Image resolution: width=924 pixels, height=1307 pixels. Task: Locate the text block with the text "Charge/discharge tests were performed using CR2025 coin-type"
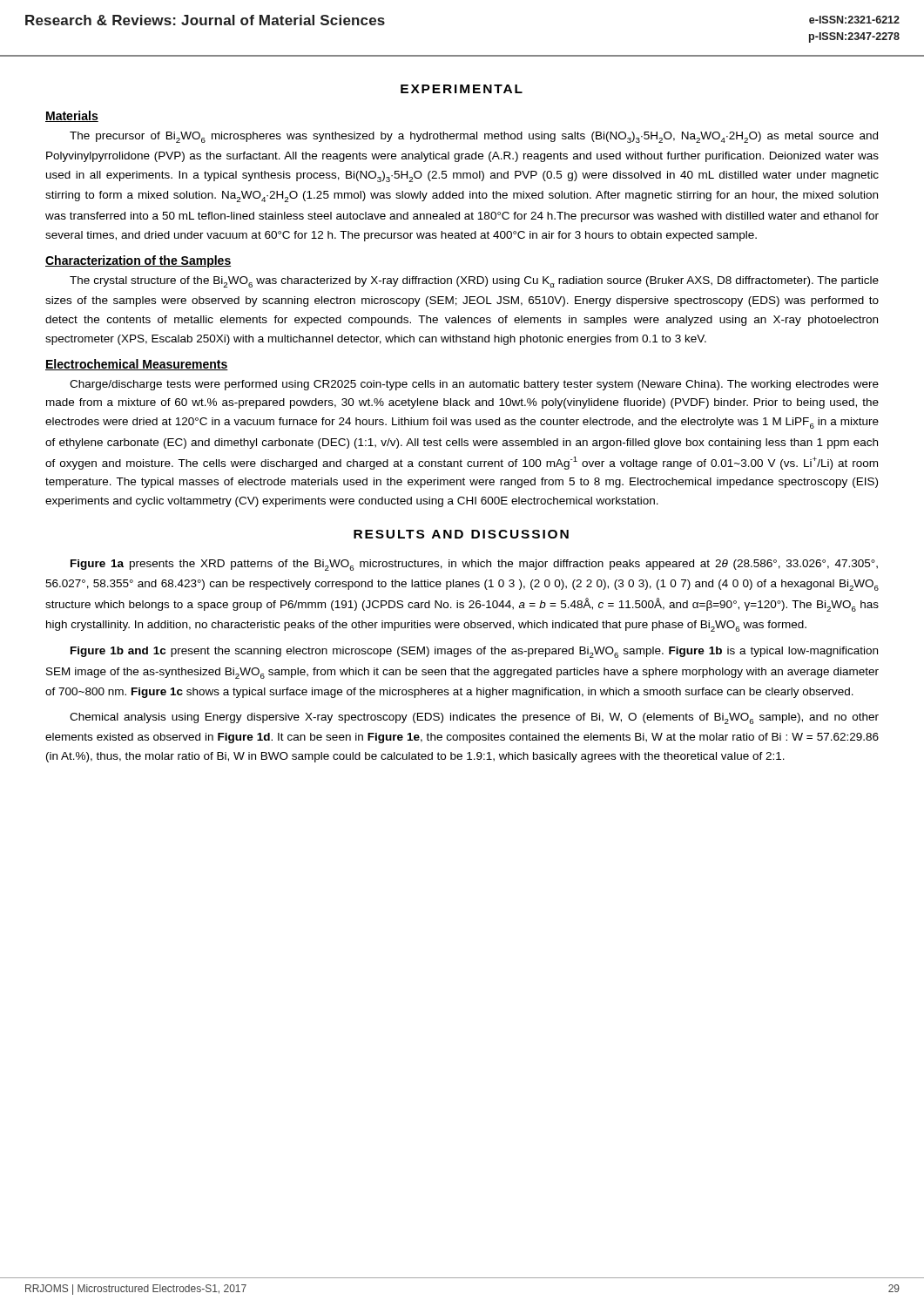(x=462, y=442)
